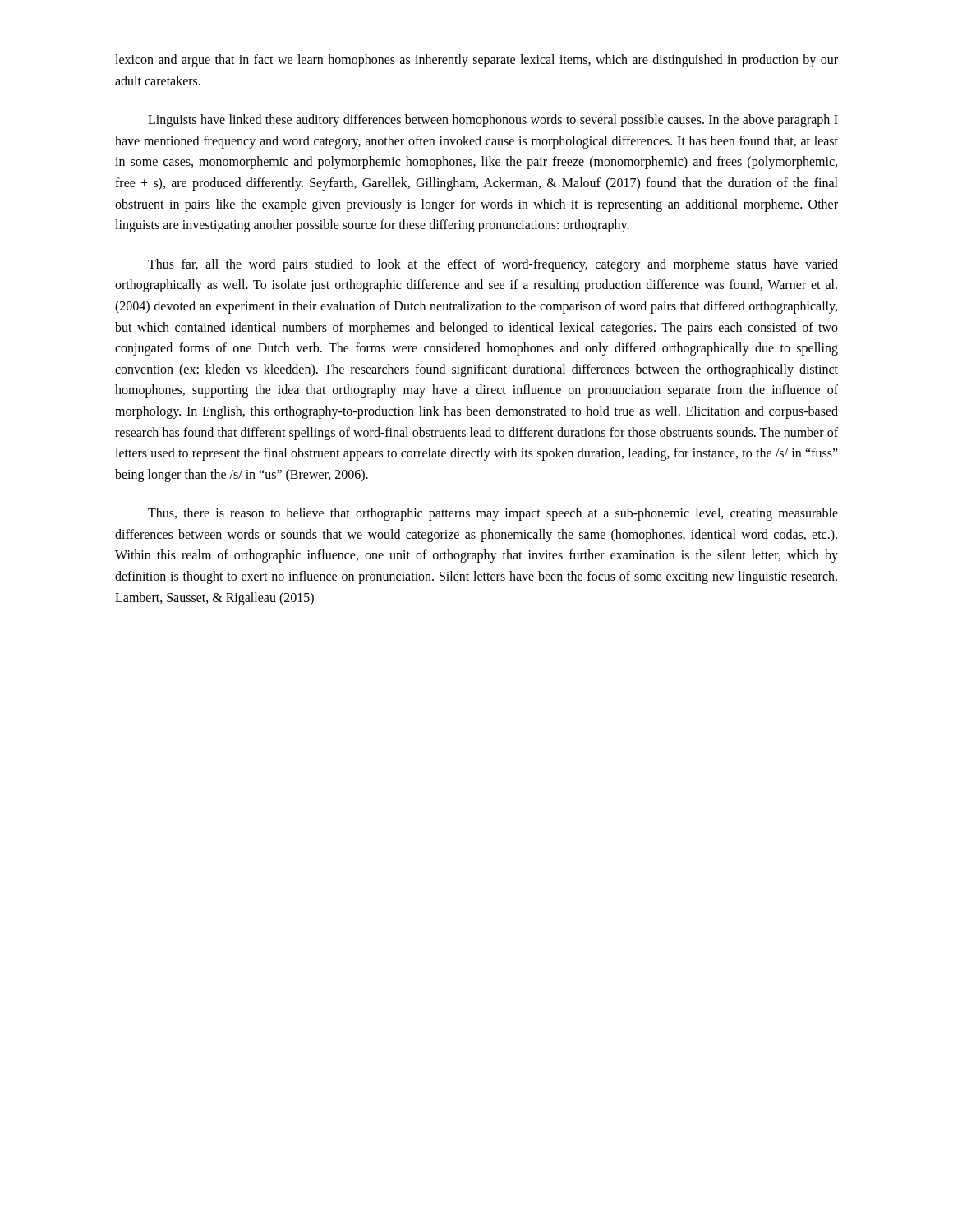
Task: Locate the block of text that opens with "Thus far, all the word pairs studied to"
Action: [476, 369]
